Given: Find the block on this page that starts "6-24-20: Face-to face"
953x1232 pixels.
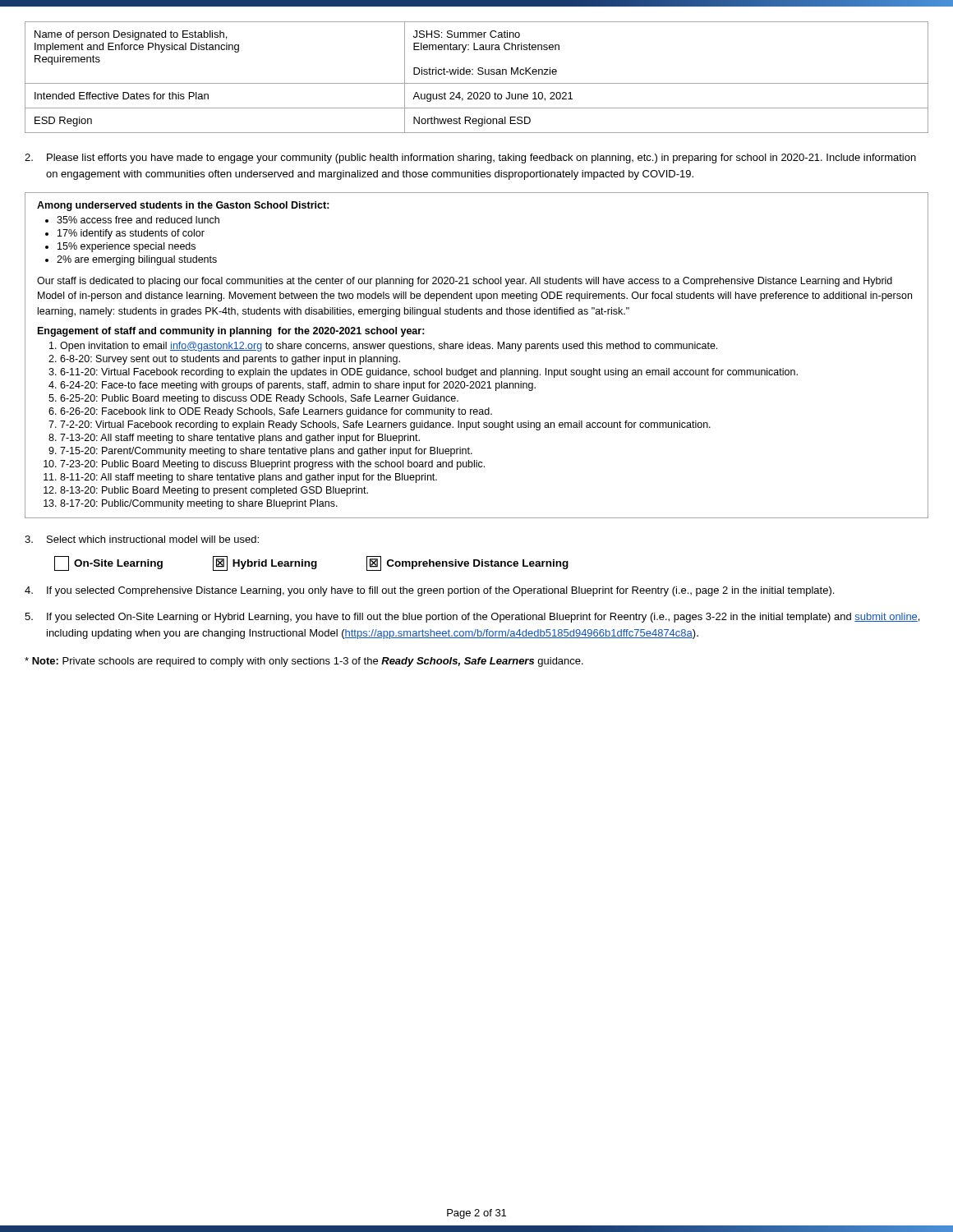Looking at the screenshot, I should point(298,385).
